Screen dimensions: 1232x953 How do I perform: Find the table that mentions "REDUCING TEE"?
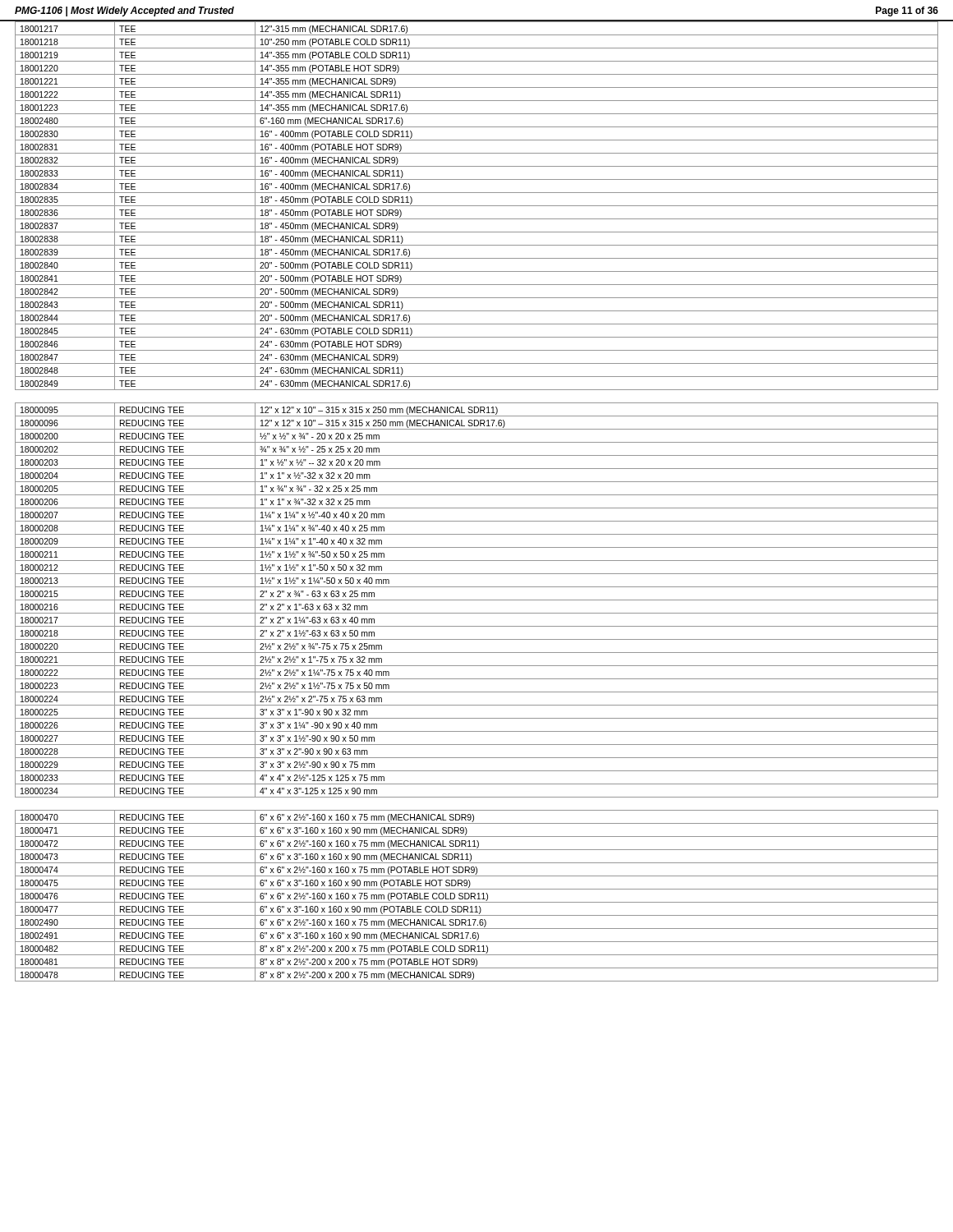pyautogui.click(x=476, y=501)
